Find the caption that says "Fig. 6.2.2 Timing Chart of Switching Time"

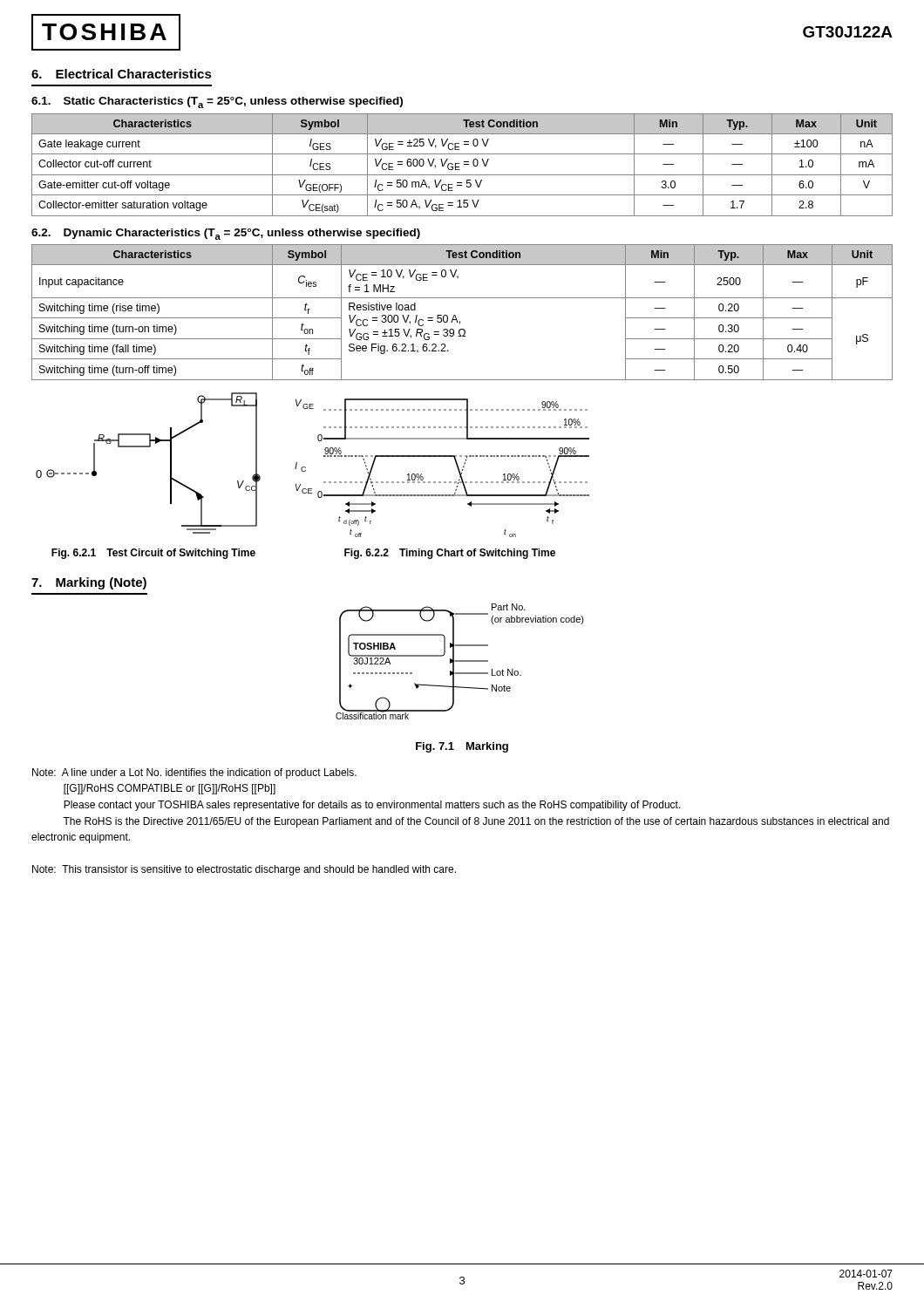[450, 553]
